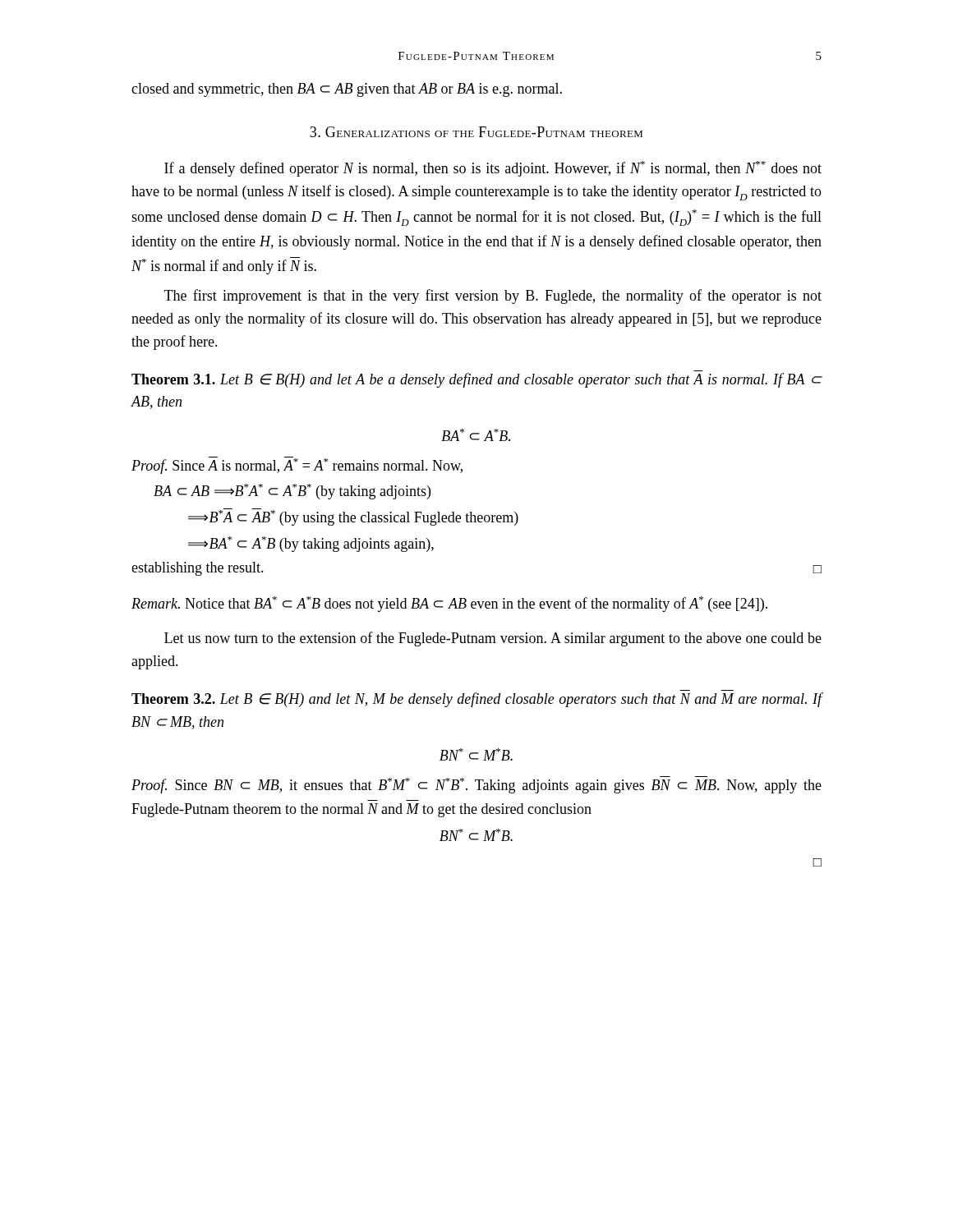Select the region starting "3. Generalizations of the Fuglede-Putnam theorem"

[476, 132]
